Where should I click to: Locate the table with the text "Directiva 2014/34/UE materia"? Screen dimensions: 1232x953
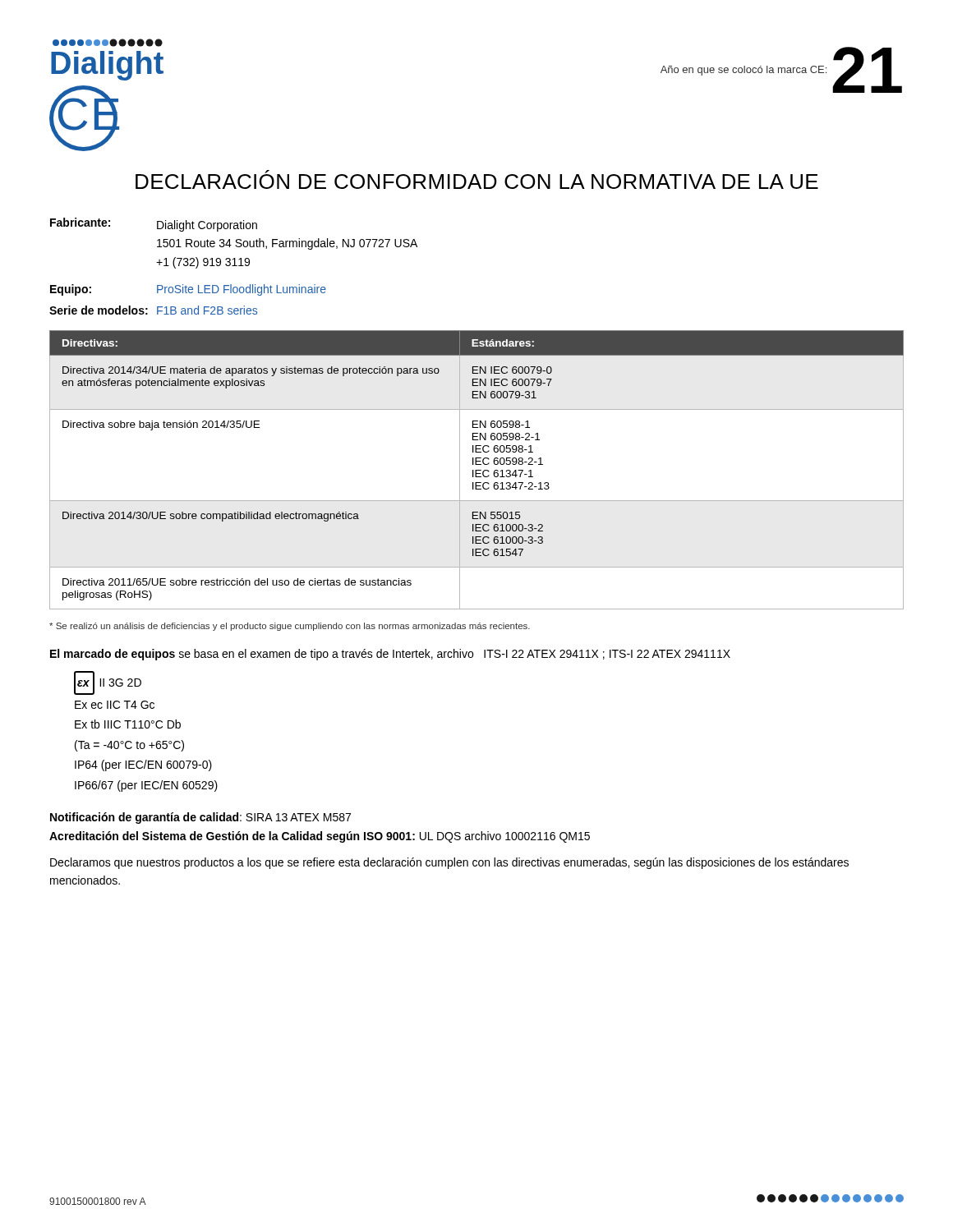tap(476, 470)
